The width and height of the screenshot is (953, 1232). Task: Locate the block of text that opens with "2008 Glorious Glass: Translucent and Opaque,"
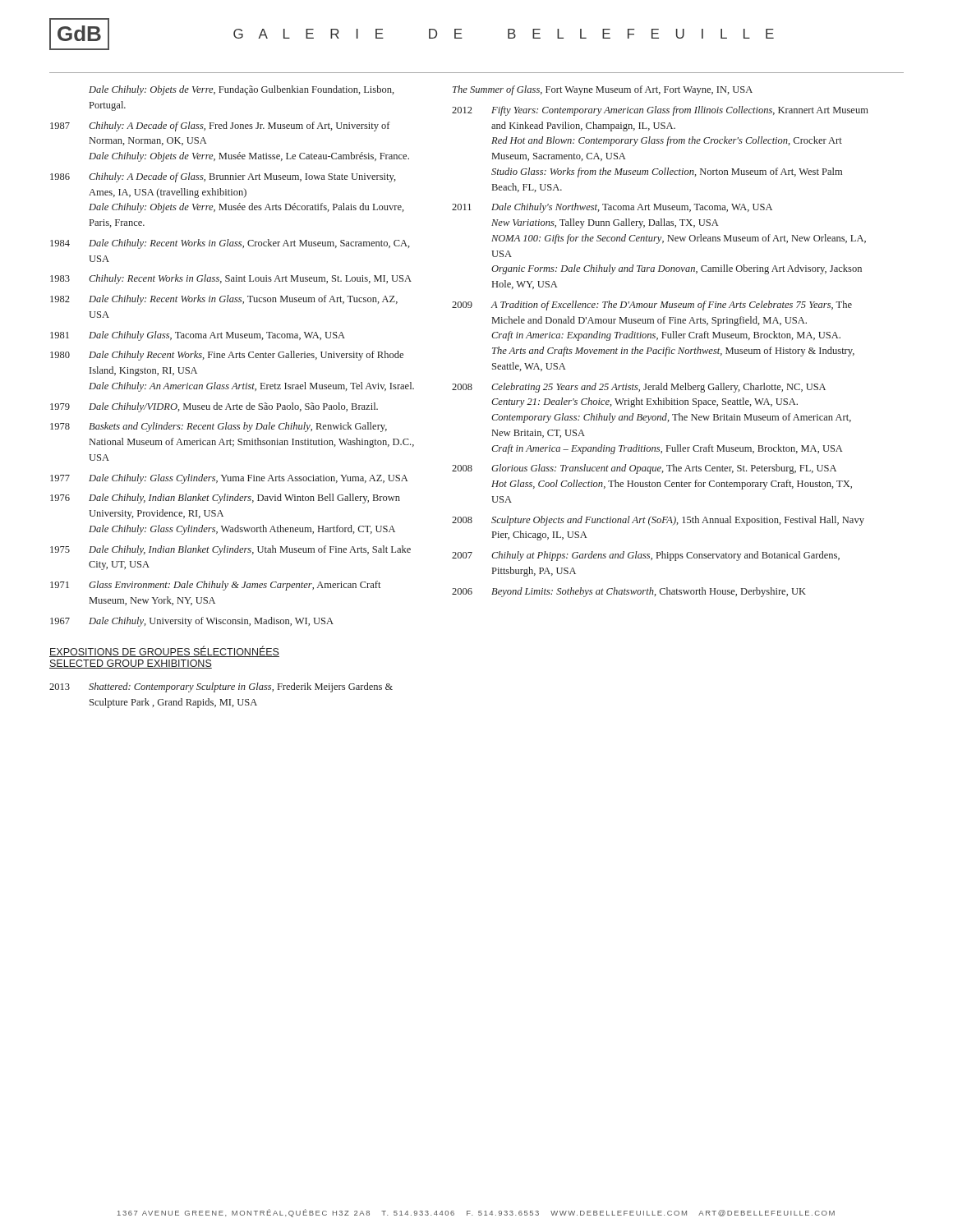pos(661,484)
